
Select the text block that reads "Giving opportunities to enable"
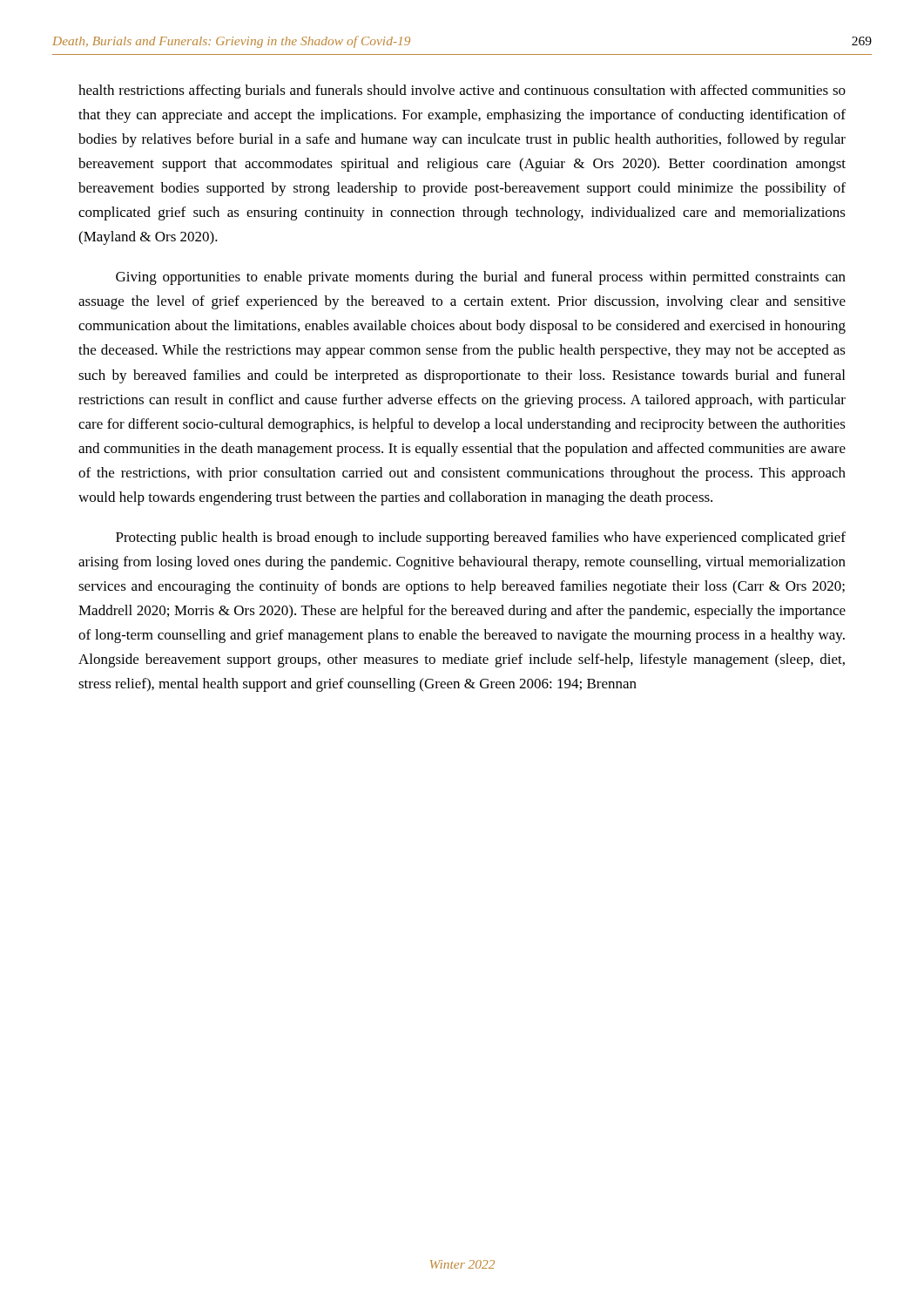pyautogui.click(x=462, y=387)
